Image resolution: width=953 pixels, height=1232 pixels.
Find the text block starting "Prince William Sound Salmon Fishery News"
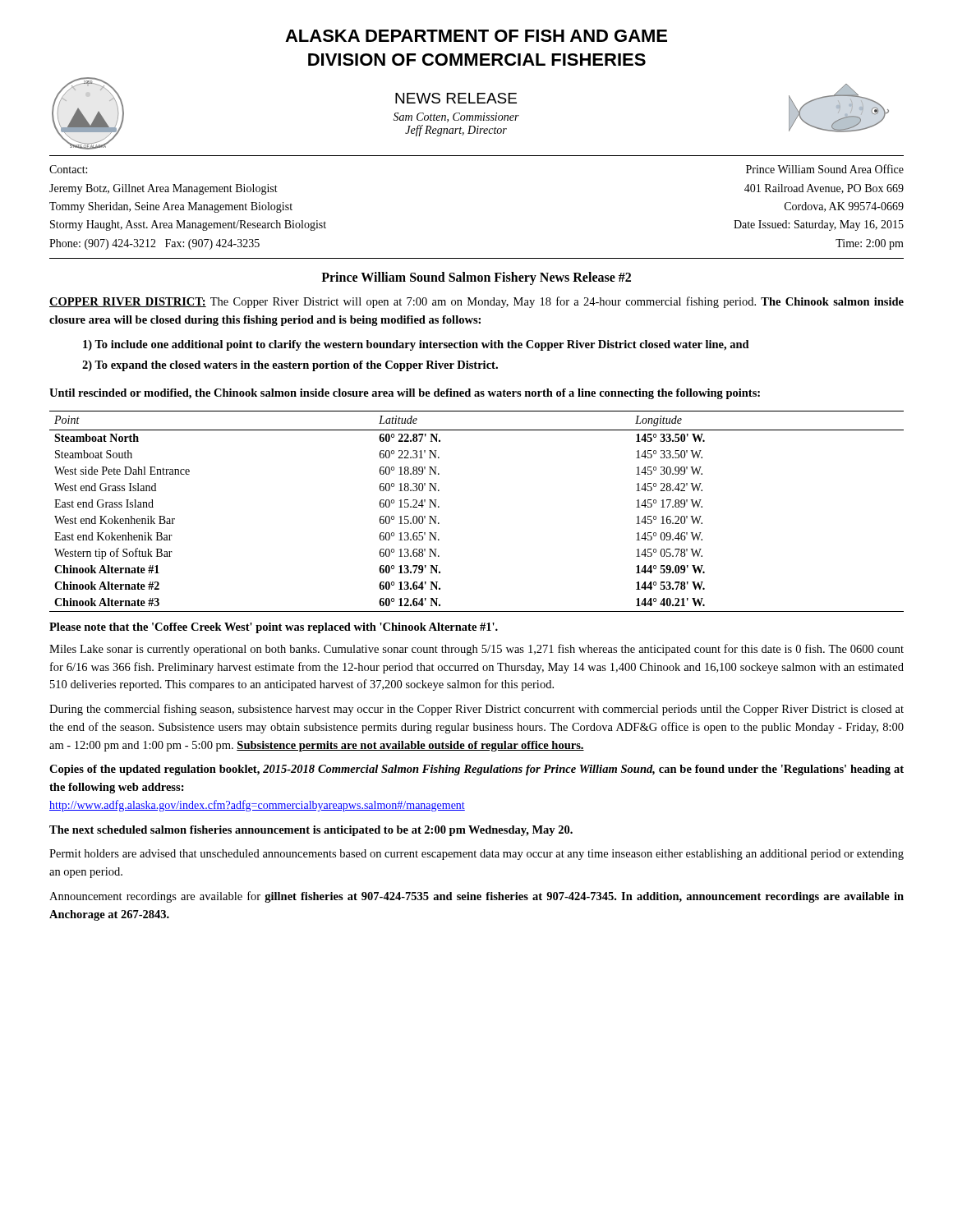click(x=476, y=277)
